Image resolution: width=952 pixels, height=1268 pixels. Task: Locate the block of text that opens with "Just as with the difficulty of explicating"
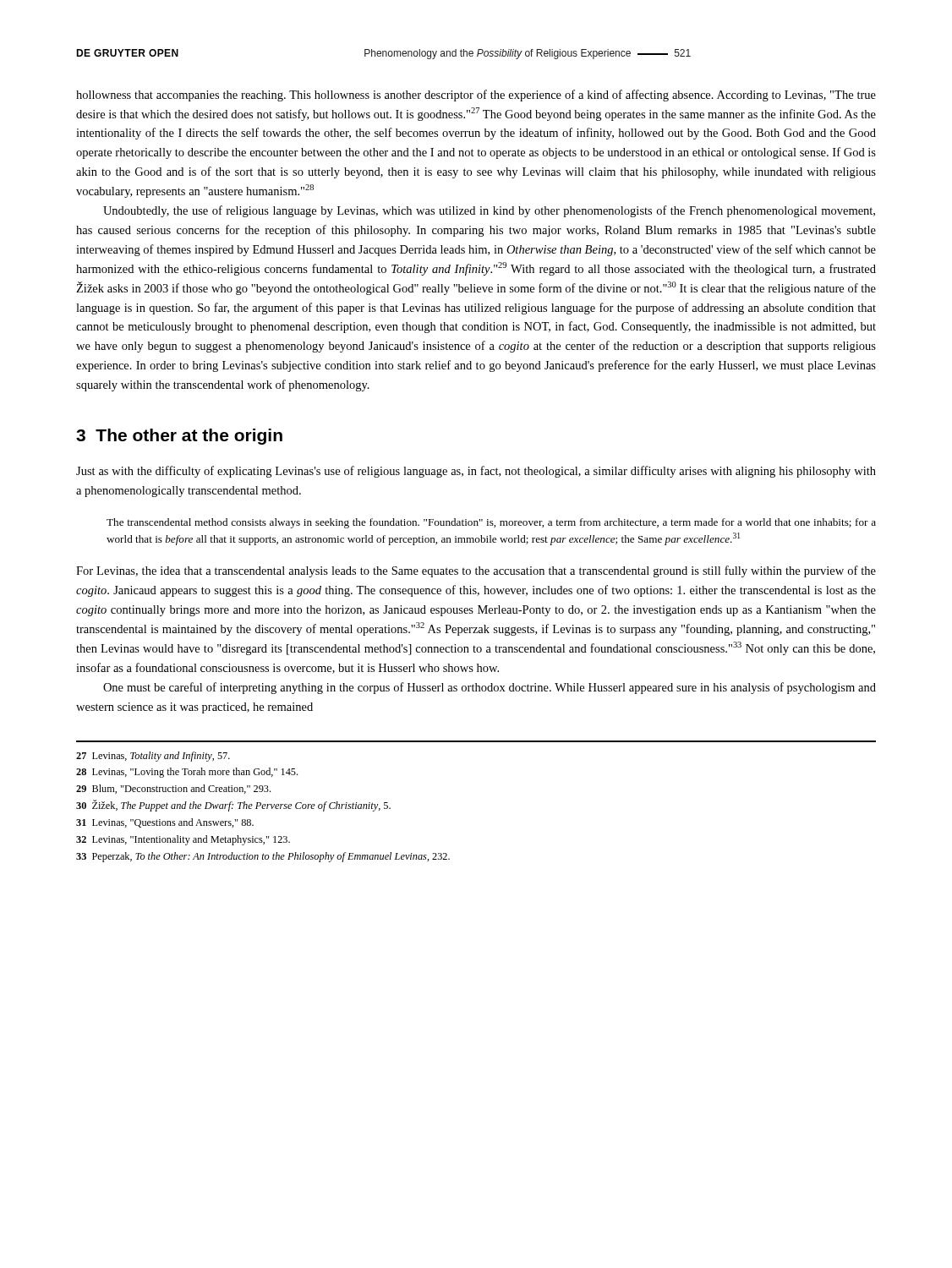pyautogui.click(x=476, y=481)
